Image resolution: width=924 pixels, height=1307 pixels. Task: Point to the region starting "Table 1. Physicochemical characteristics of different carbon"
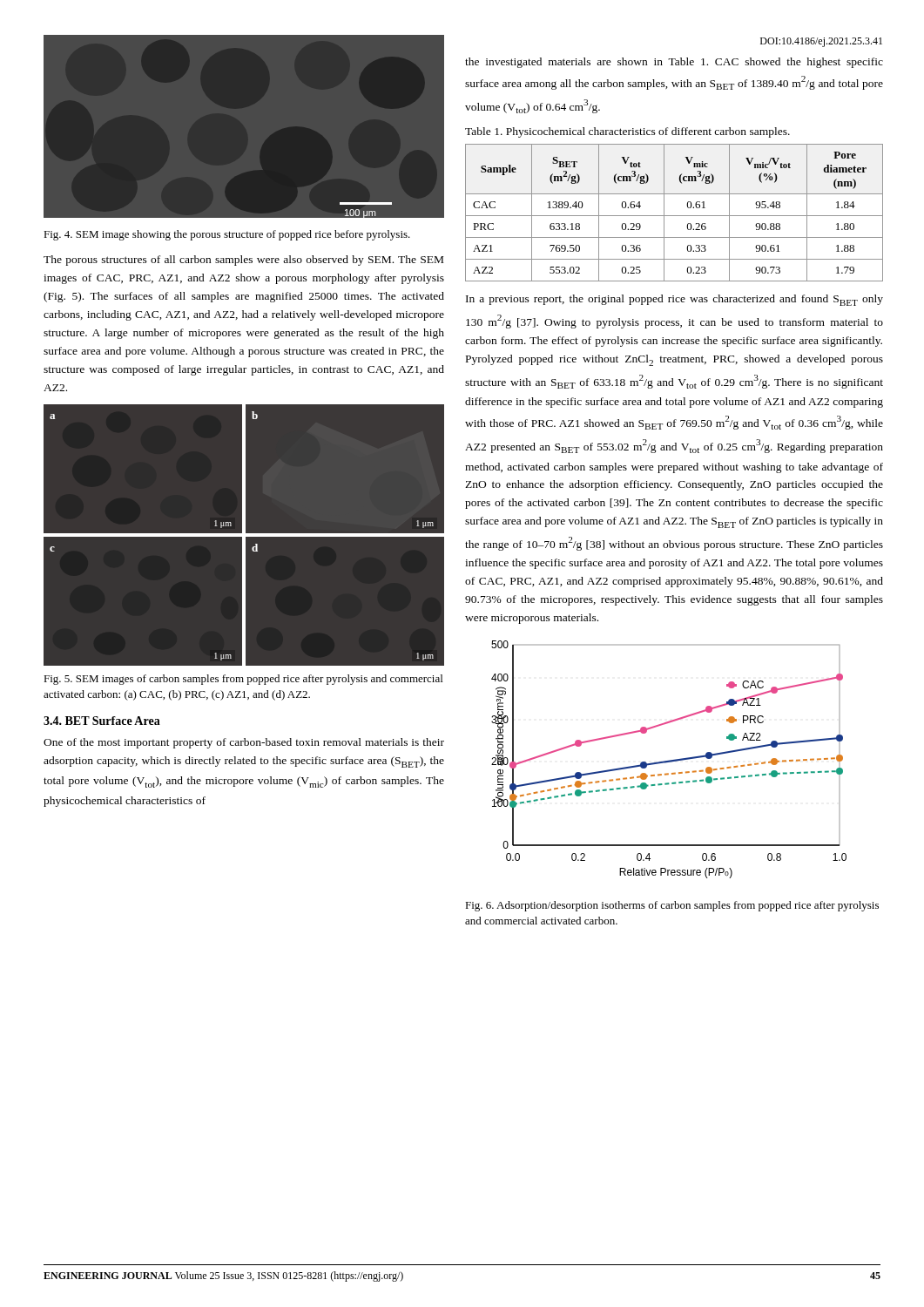(628, 131)
